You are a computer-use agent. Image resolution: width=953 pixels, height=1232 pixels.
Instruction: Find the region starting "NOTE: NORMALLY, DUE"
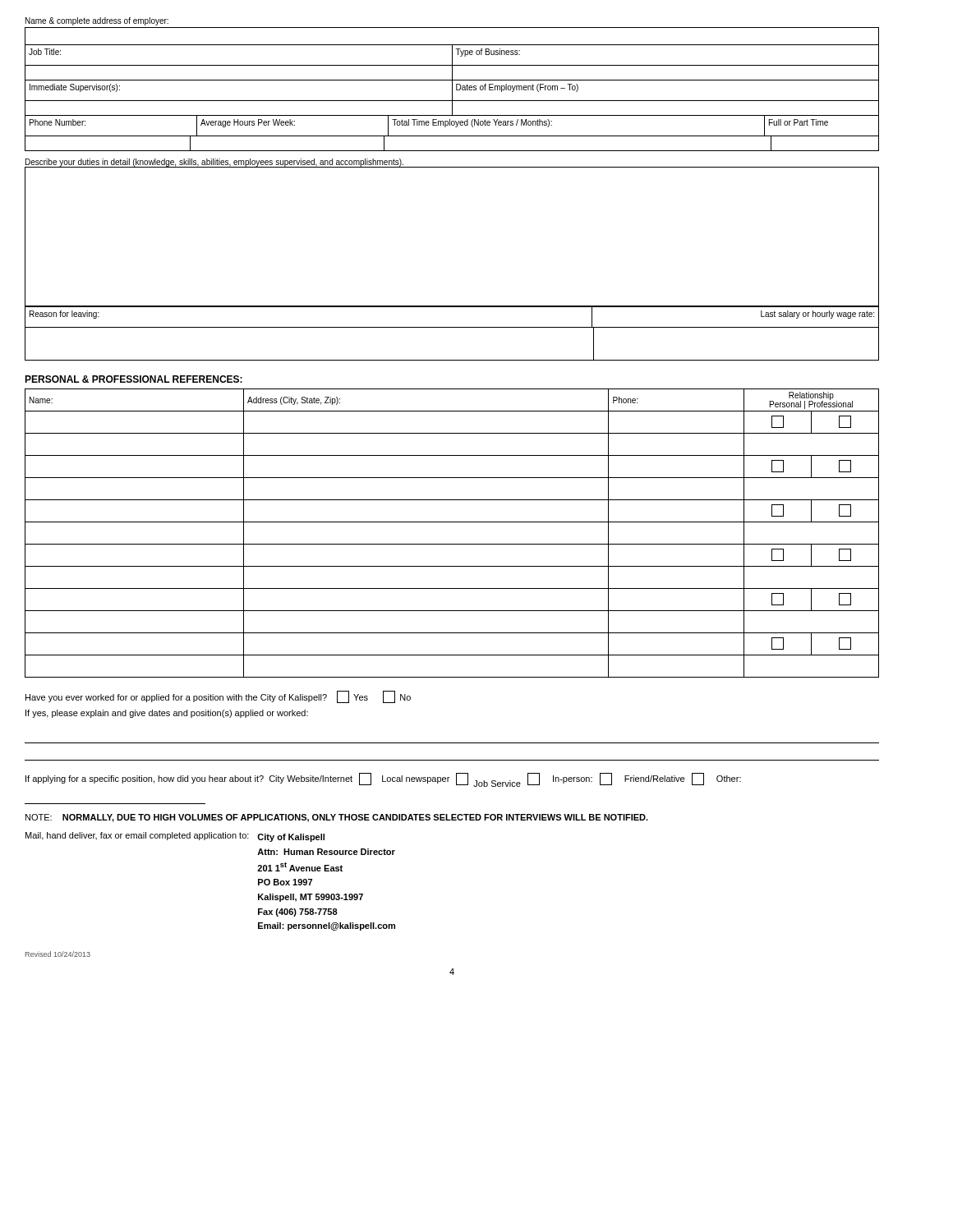tap(336, 817)
